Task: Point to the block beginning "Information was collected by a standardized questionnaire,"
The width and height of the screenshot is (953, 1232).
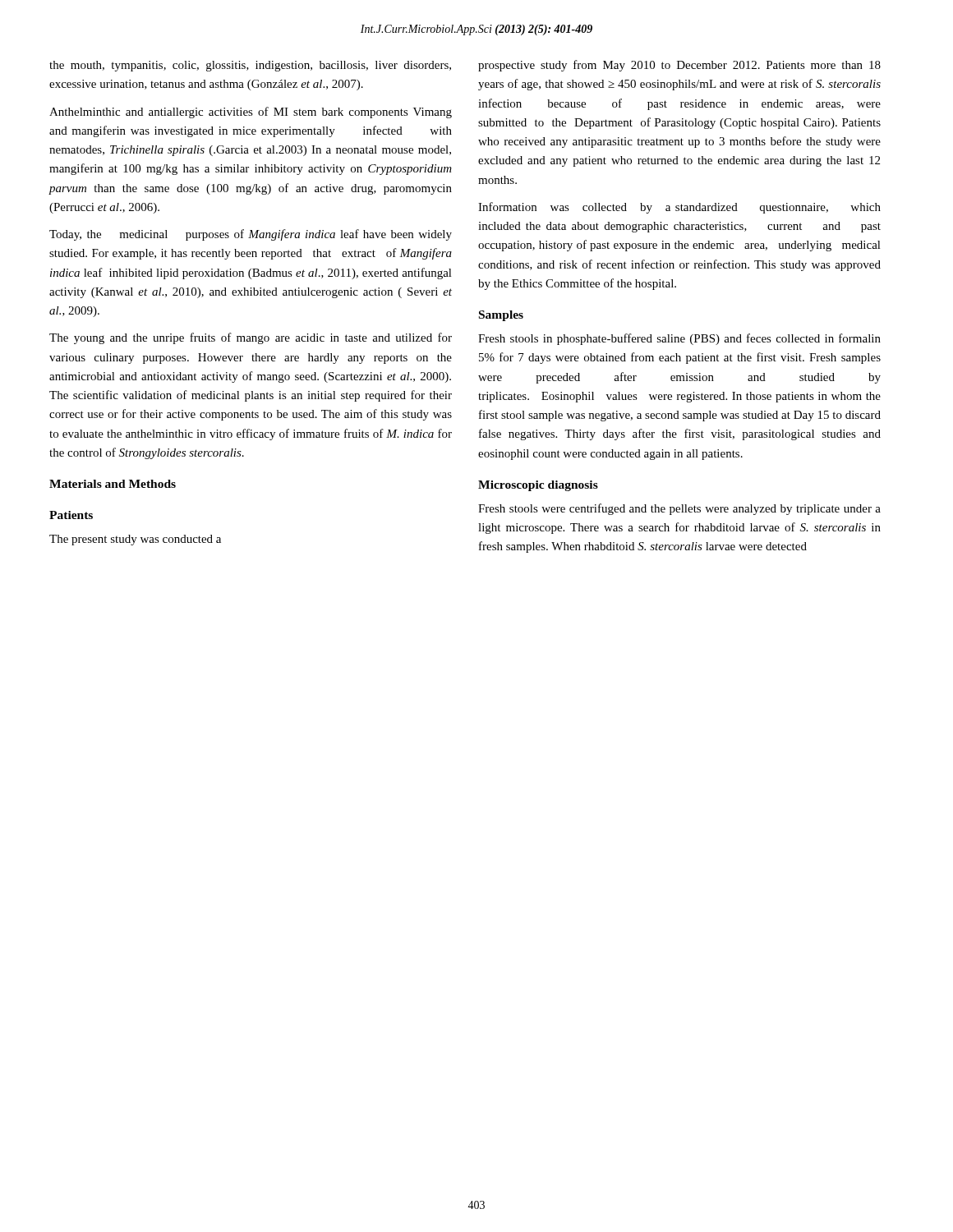Action: [x=679, y=245]
